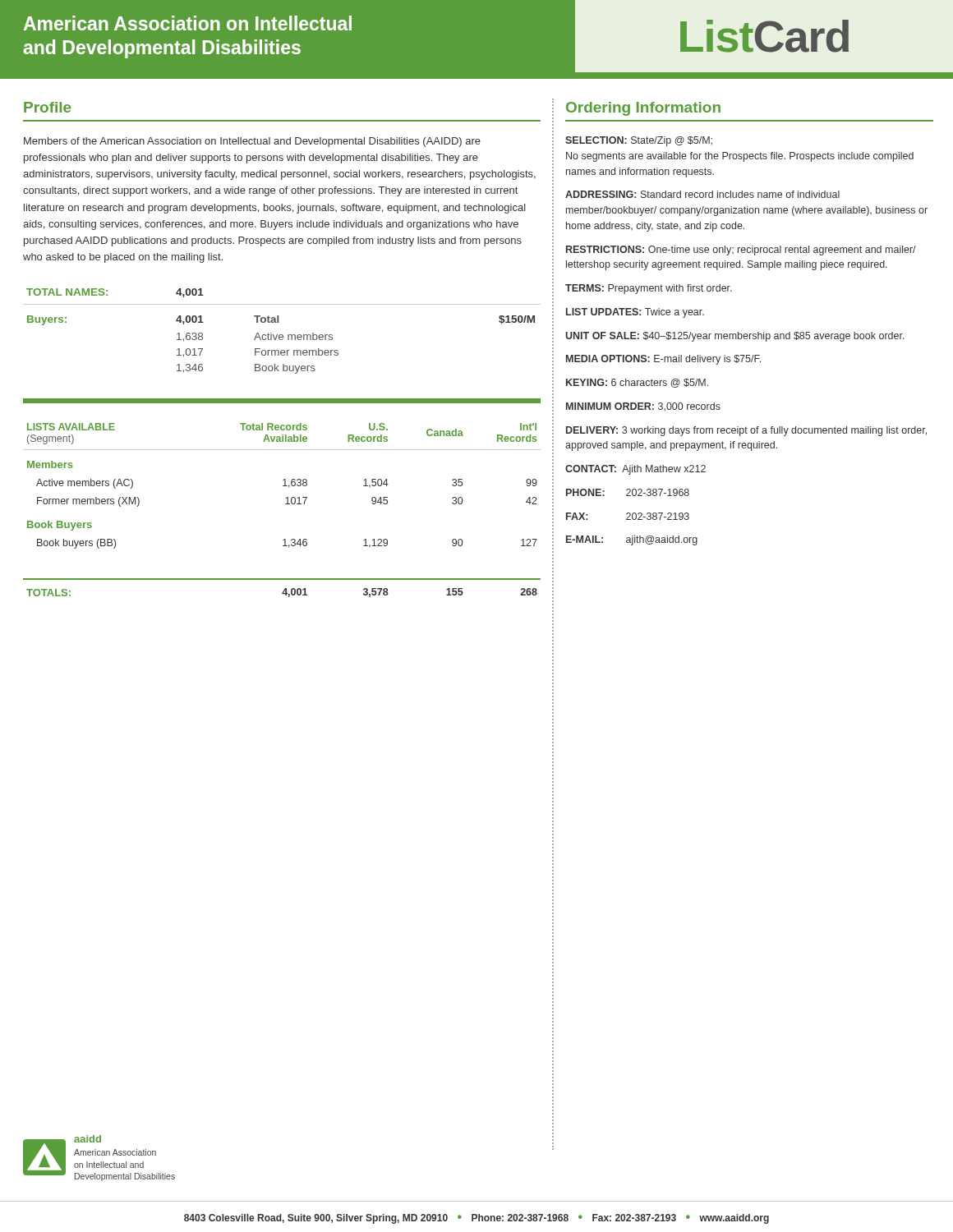Locate the text "Ordering Information"
This screenshot has width=953, height=1232.
point(643,107)
